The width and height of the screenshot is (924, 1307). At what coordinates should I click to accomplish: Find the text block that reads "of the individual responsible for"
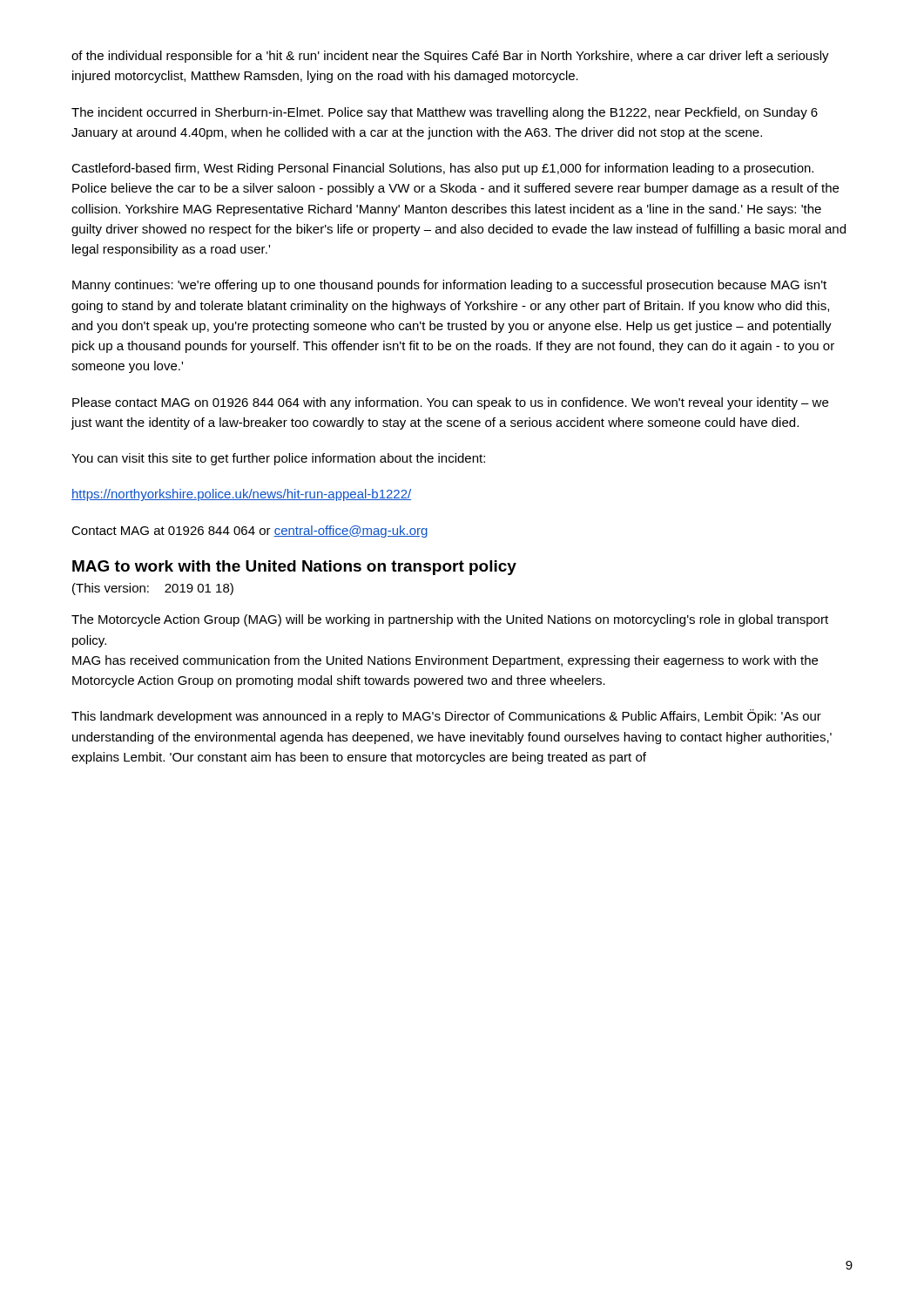(450, 65)
